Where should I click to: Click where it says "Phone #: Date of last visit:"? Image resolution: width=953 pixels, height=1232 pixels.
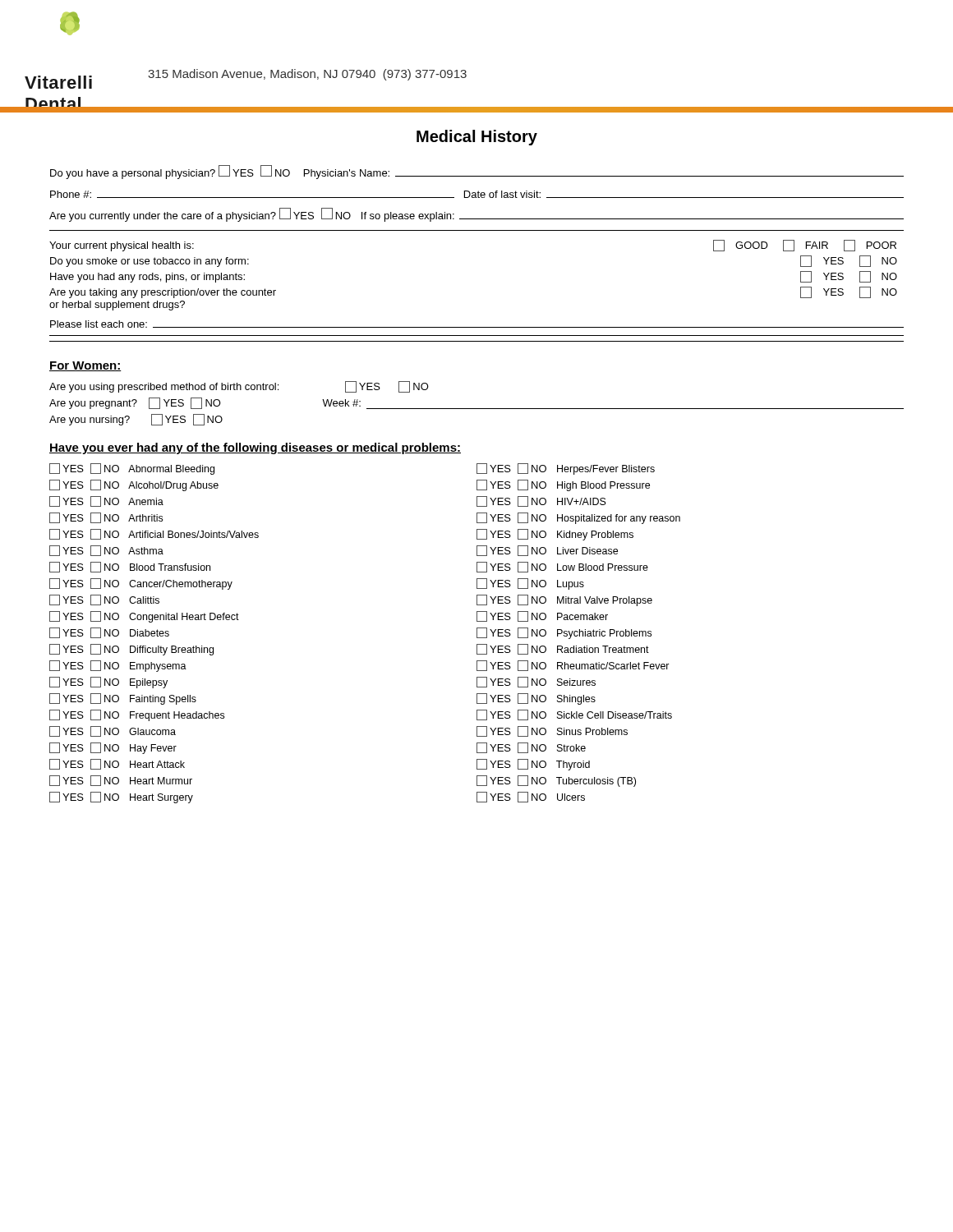pyautogui.click(x=476, y=193)
